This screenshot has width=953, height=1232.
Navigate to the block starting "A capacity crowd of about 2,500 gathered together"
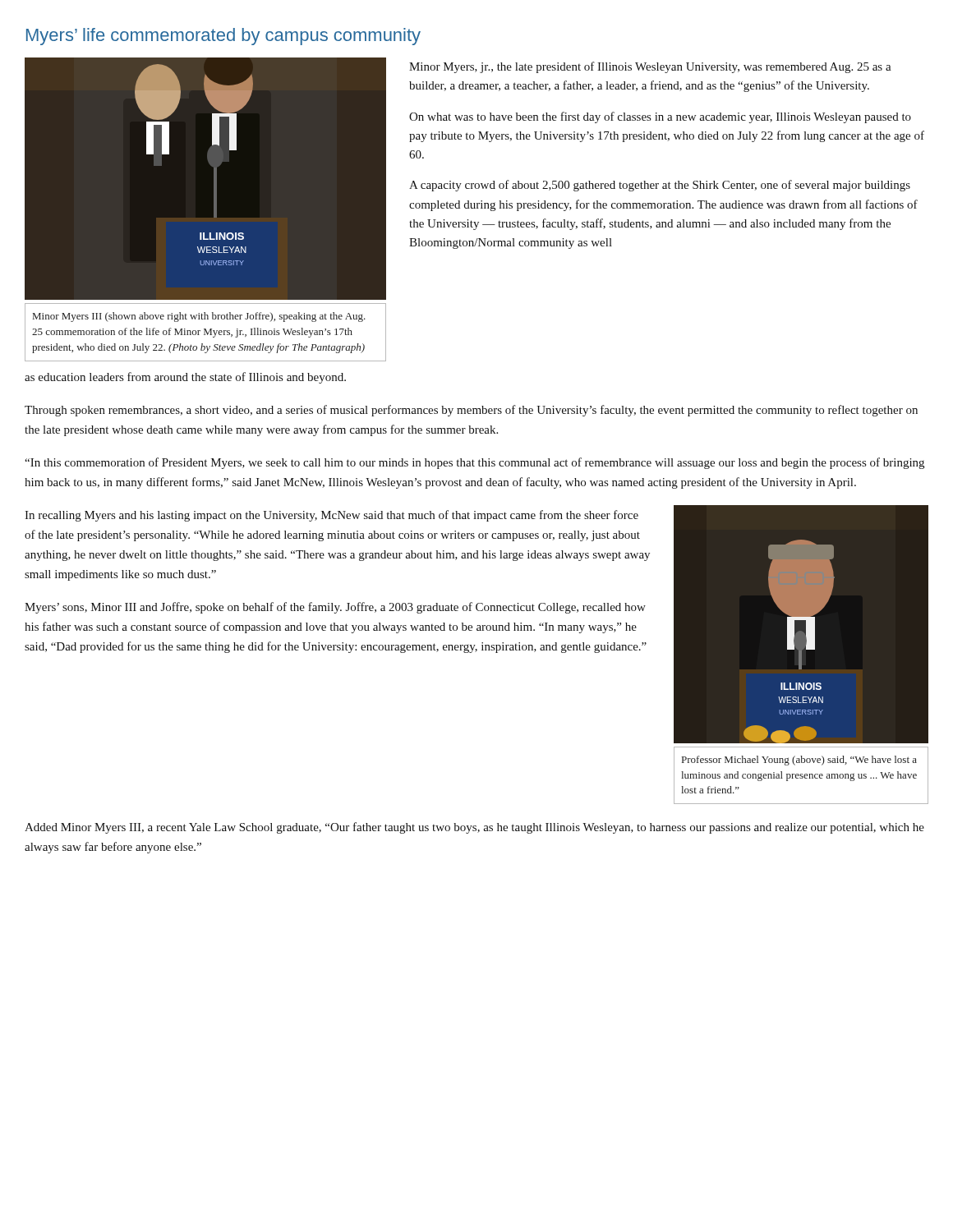click(x=669, y=214)
